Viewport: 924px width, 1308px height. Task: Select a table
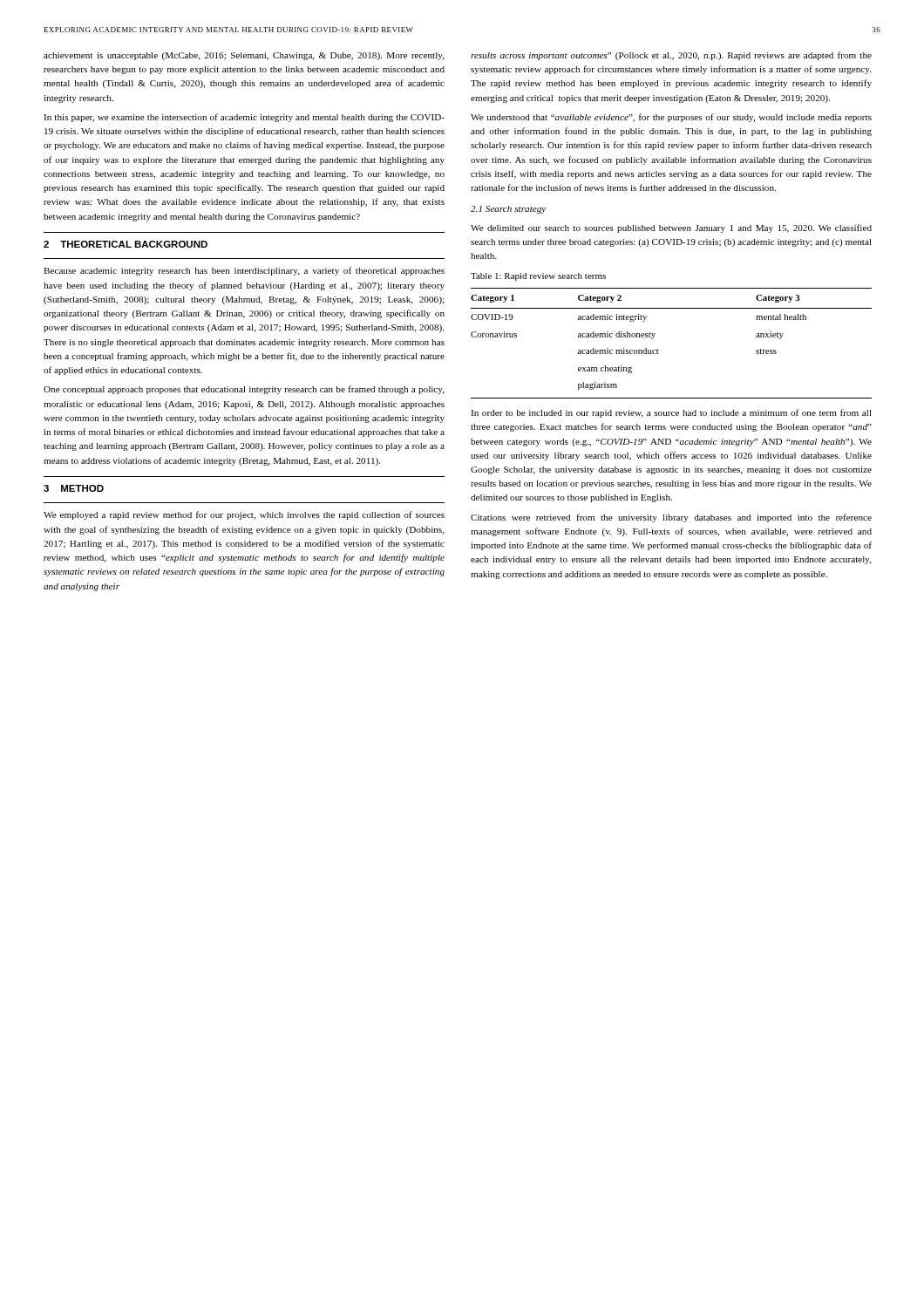point(671,343)
